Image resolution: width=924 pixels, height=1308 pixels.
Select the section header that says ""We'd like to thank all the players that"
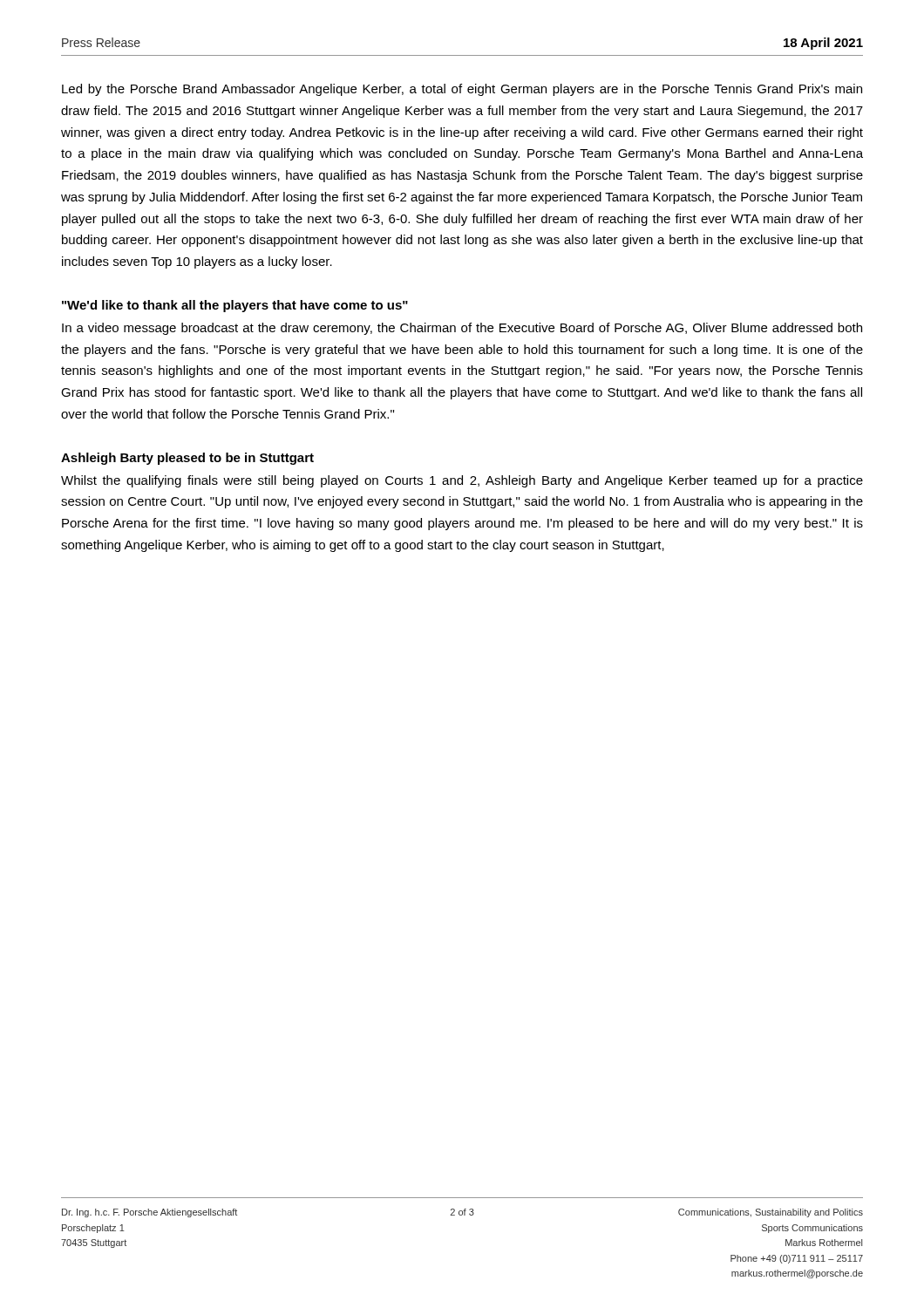point(235,305)
